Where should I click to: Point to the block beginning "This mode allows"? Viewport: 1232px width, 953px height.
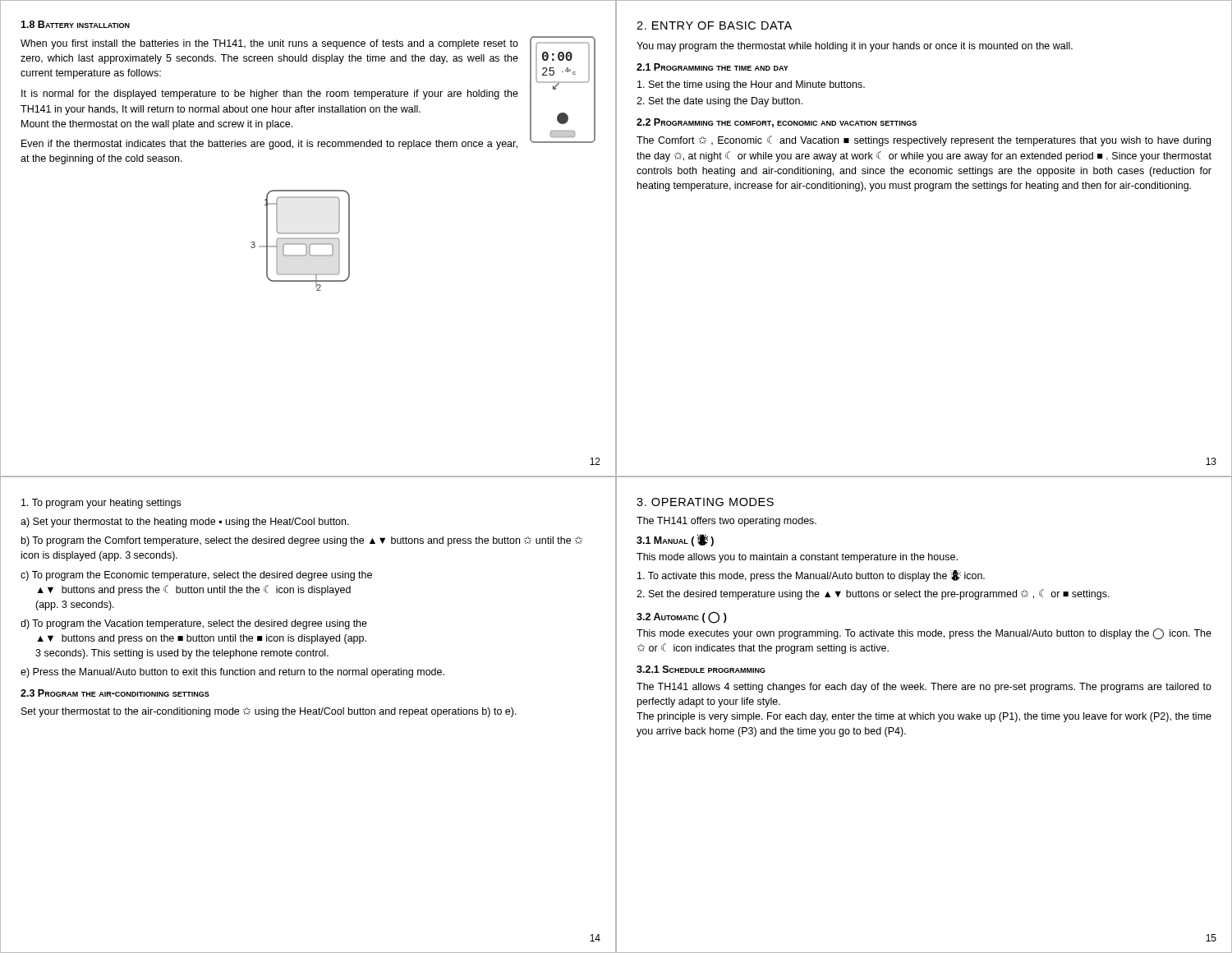797,557
